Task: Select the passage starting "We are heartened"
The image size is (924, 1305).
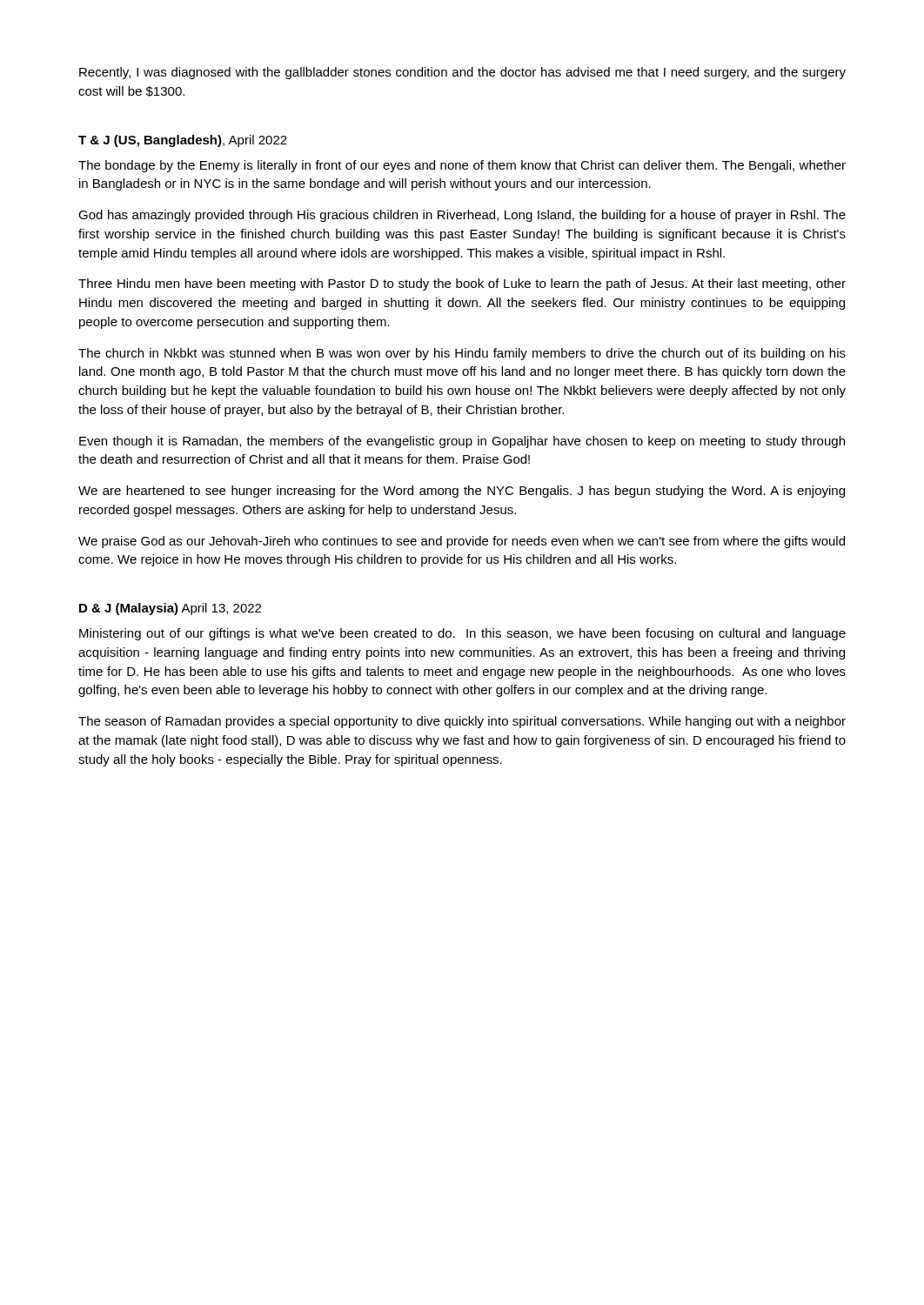Action: pos(462,500)
